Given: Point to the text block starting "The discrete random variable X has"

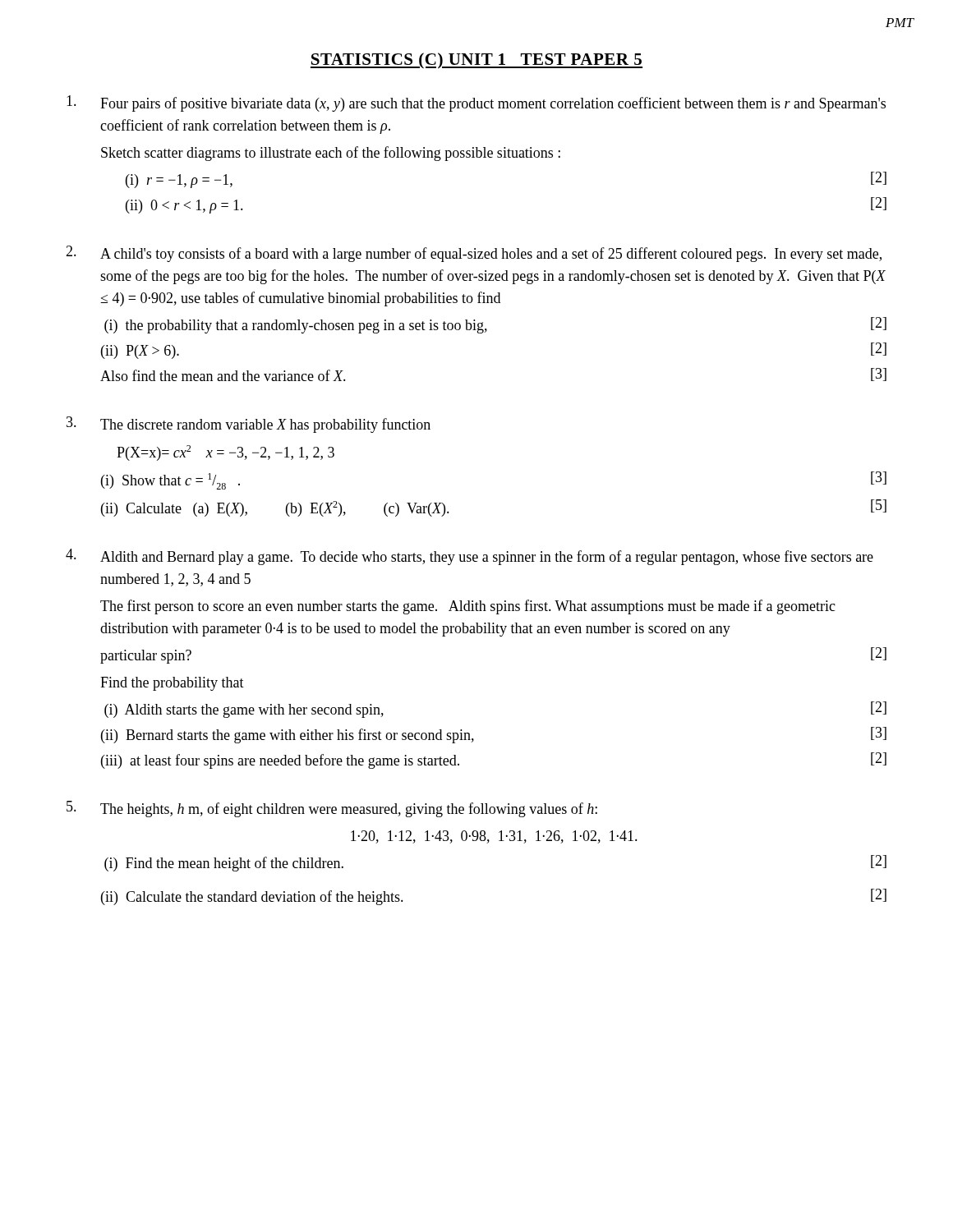Looking at the screenshot, I should pos(249,425).
